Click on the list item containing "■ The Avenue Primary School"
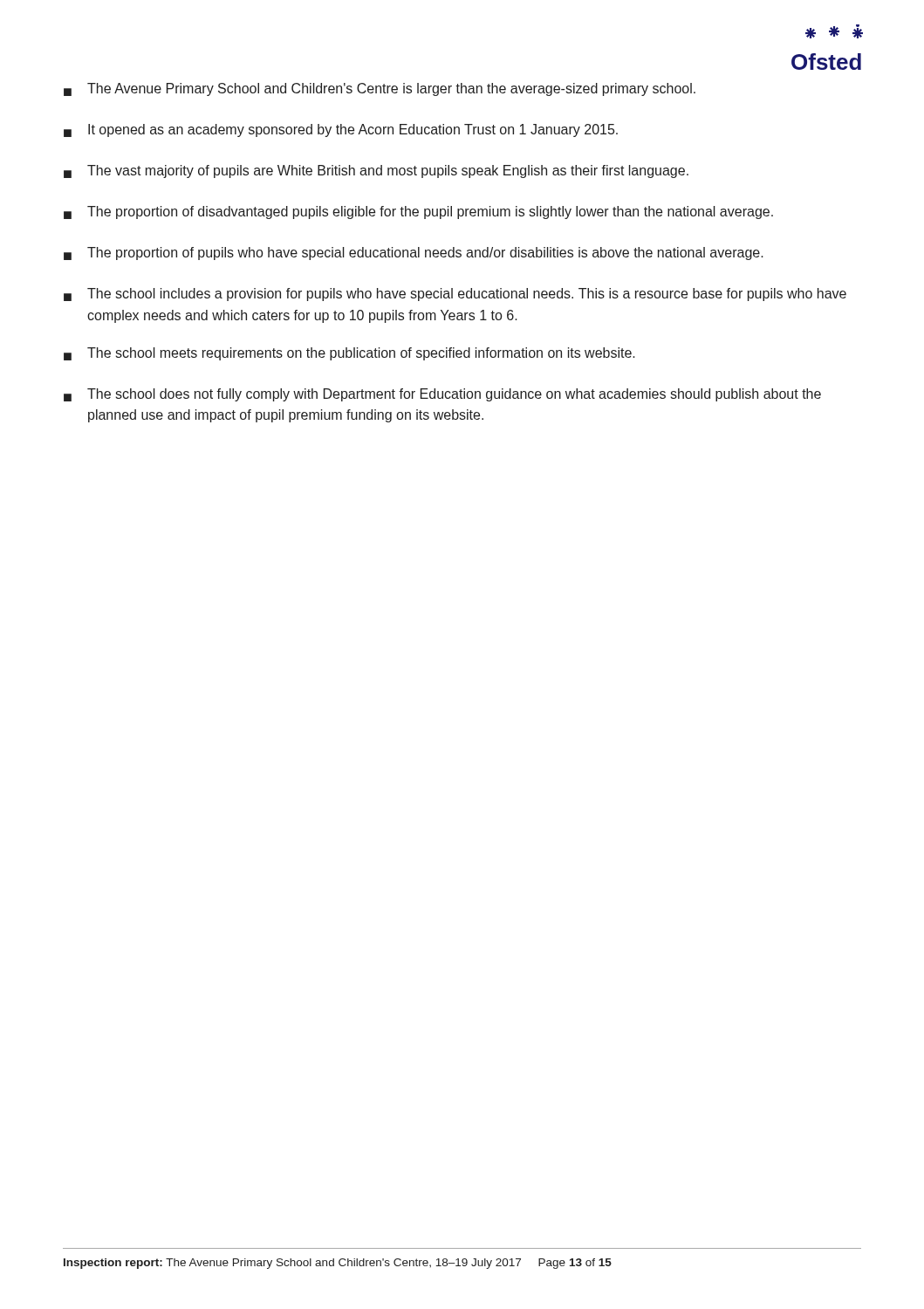 pos(462,91)
